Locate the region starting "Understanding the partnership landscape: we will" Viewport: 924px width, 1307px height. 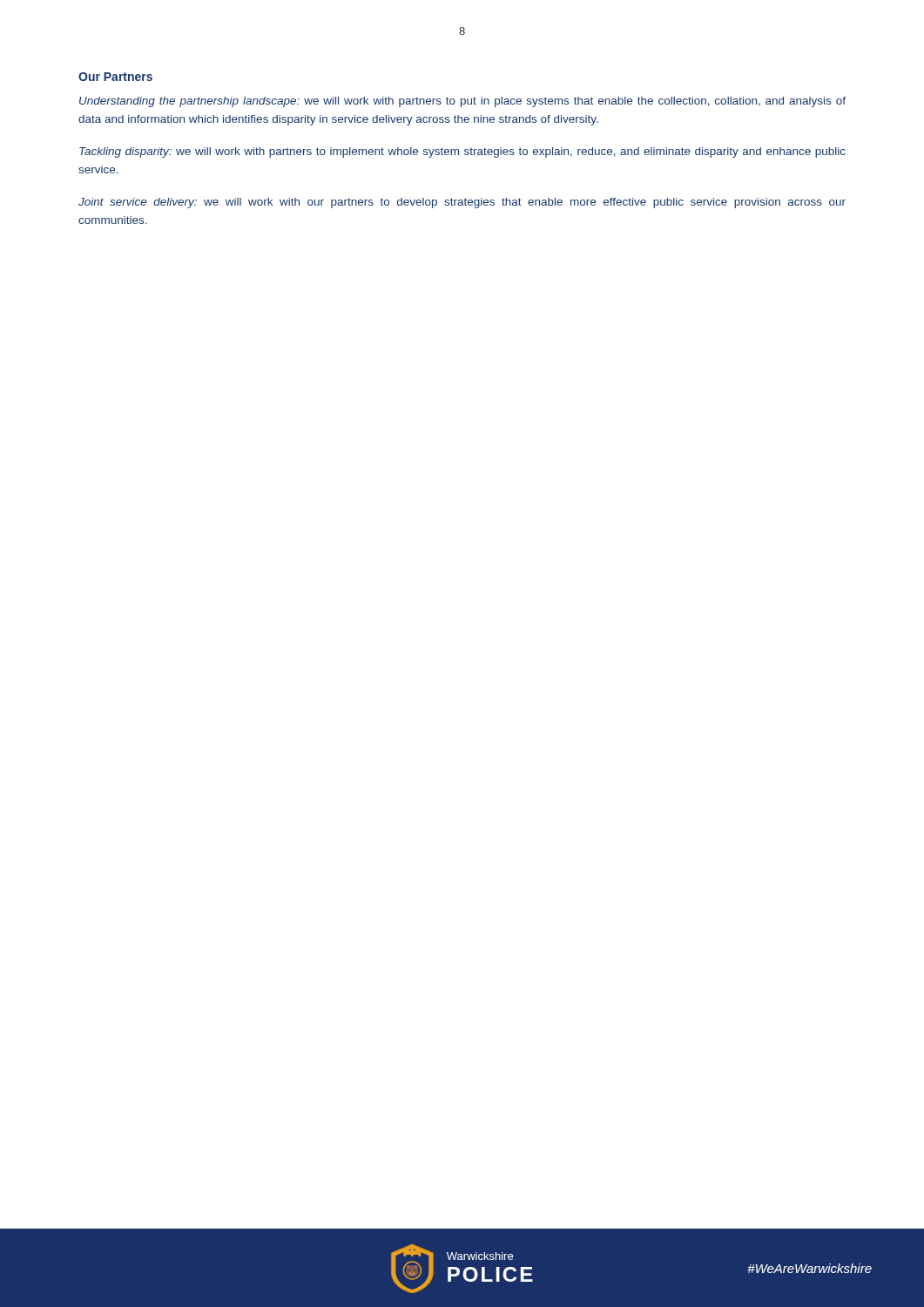tap(462, 110)
